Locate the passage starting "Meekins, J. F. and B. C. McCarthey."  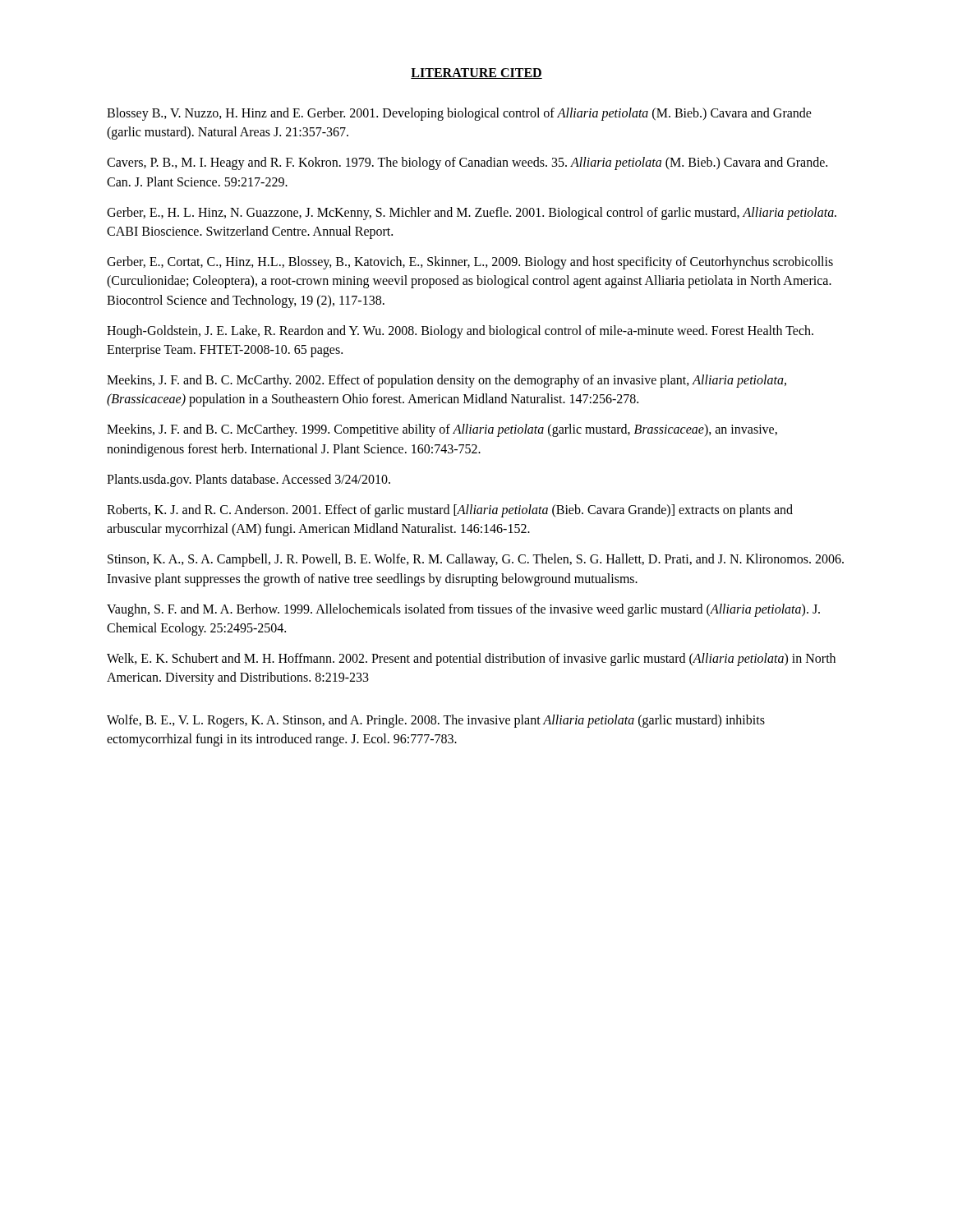pyautogui.click(x=442, y=439)
